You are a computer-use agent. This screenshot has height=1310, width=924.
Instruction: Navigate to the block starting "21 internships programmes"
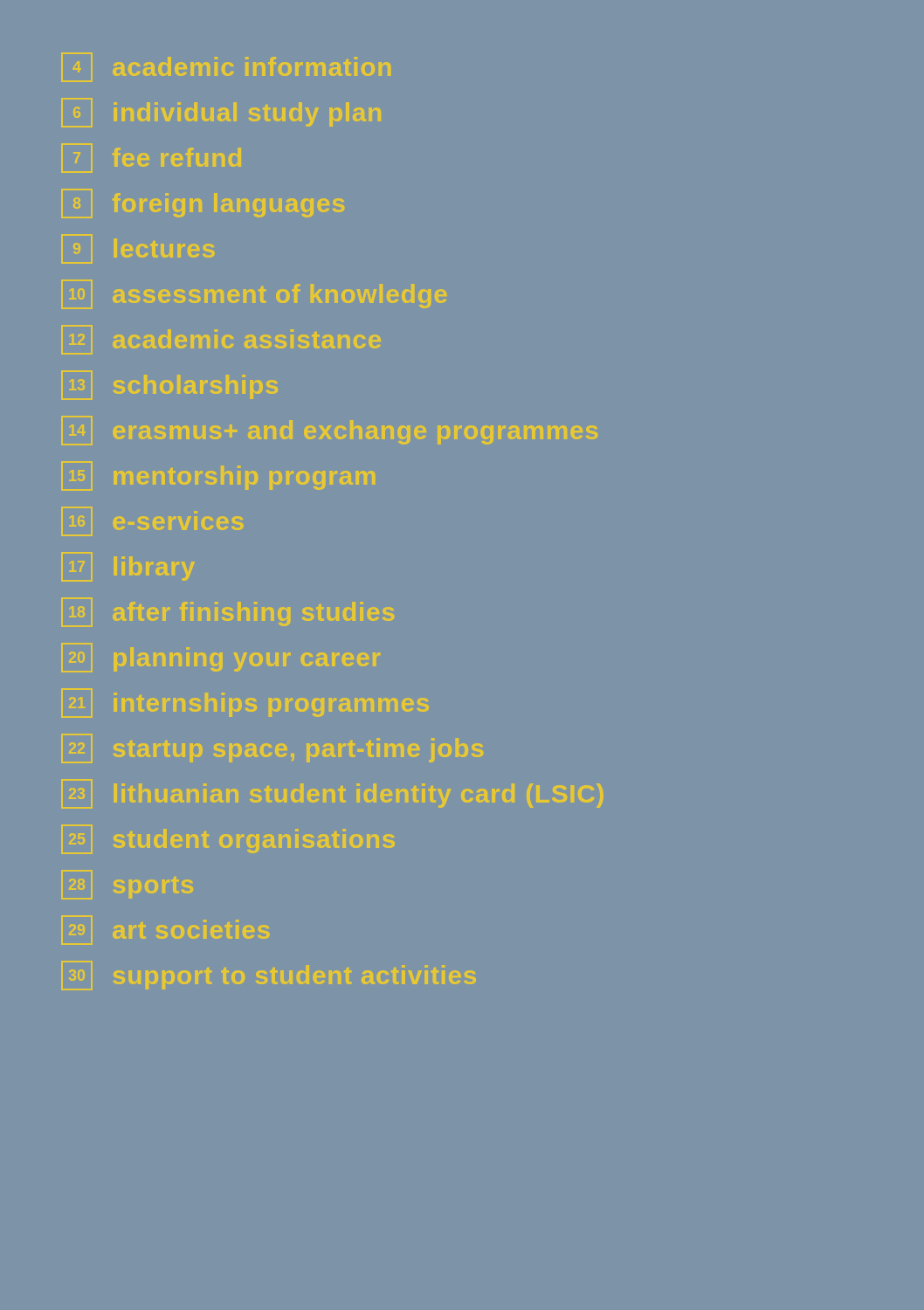[x=246, y=703]
